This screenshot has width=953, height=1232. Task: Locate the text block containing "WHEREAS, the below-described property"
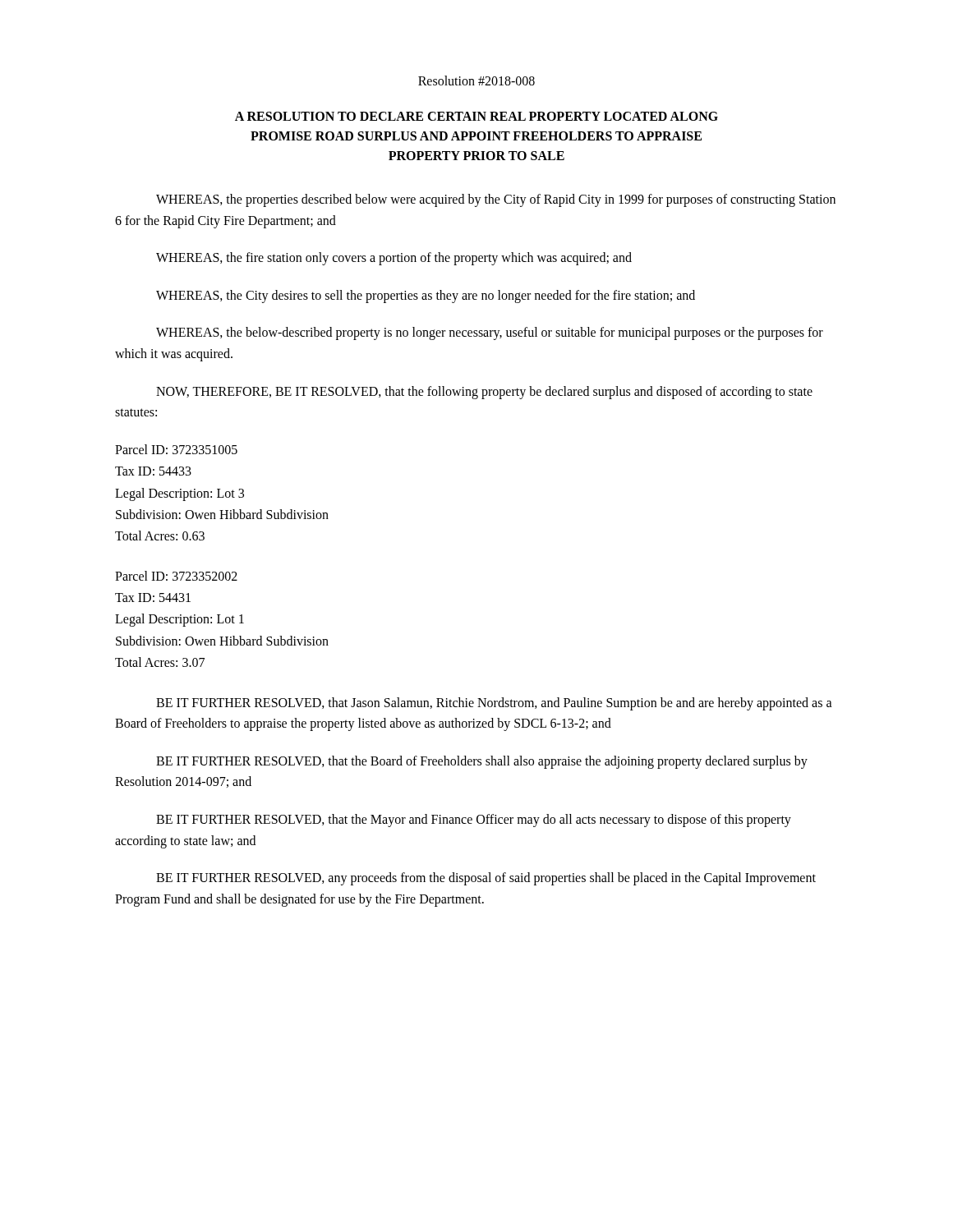(x=469, y=343)
